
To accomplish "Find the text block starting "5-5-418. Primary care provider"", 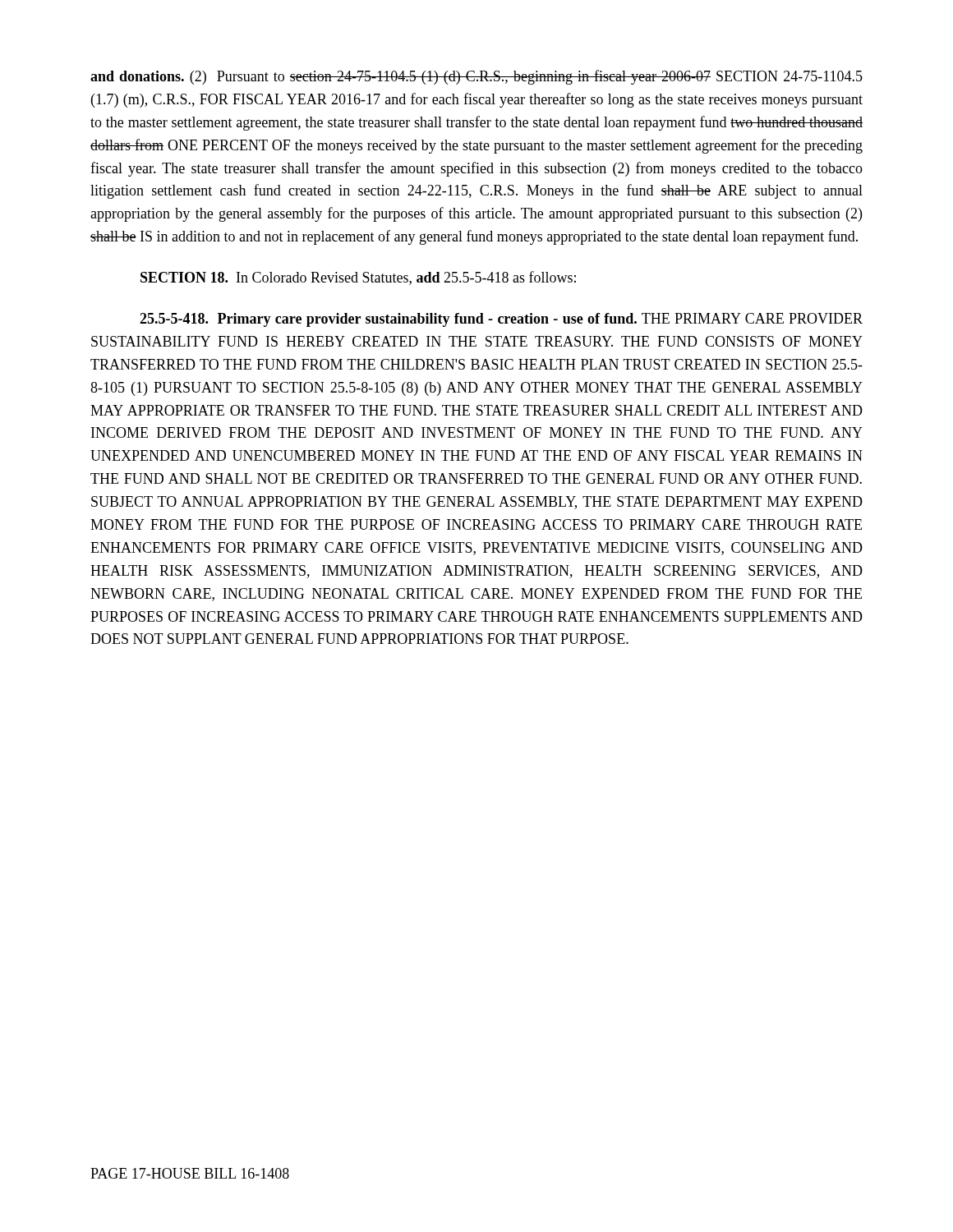I will 476,479.
